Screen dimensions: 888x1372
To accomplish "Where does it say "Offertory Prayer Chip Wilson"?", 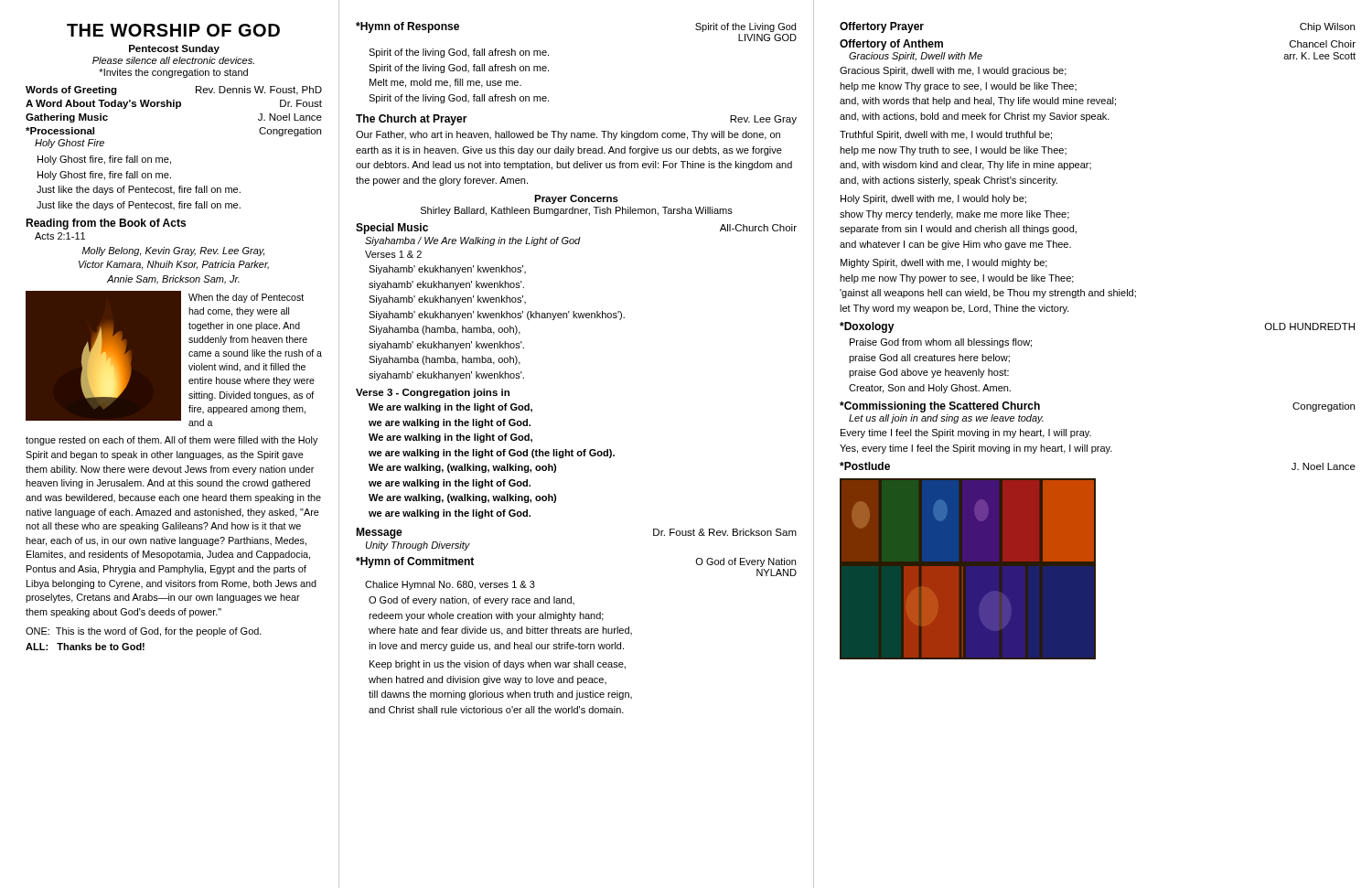I will click(x=863, y=27).
